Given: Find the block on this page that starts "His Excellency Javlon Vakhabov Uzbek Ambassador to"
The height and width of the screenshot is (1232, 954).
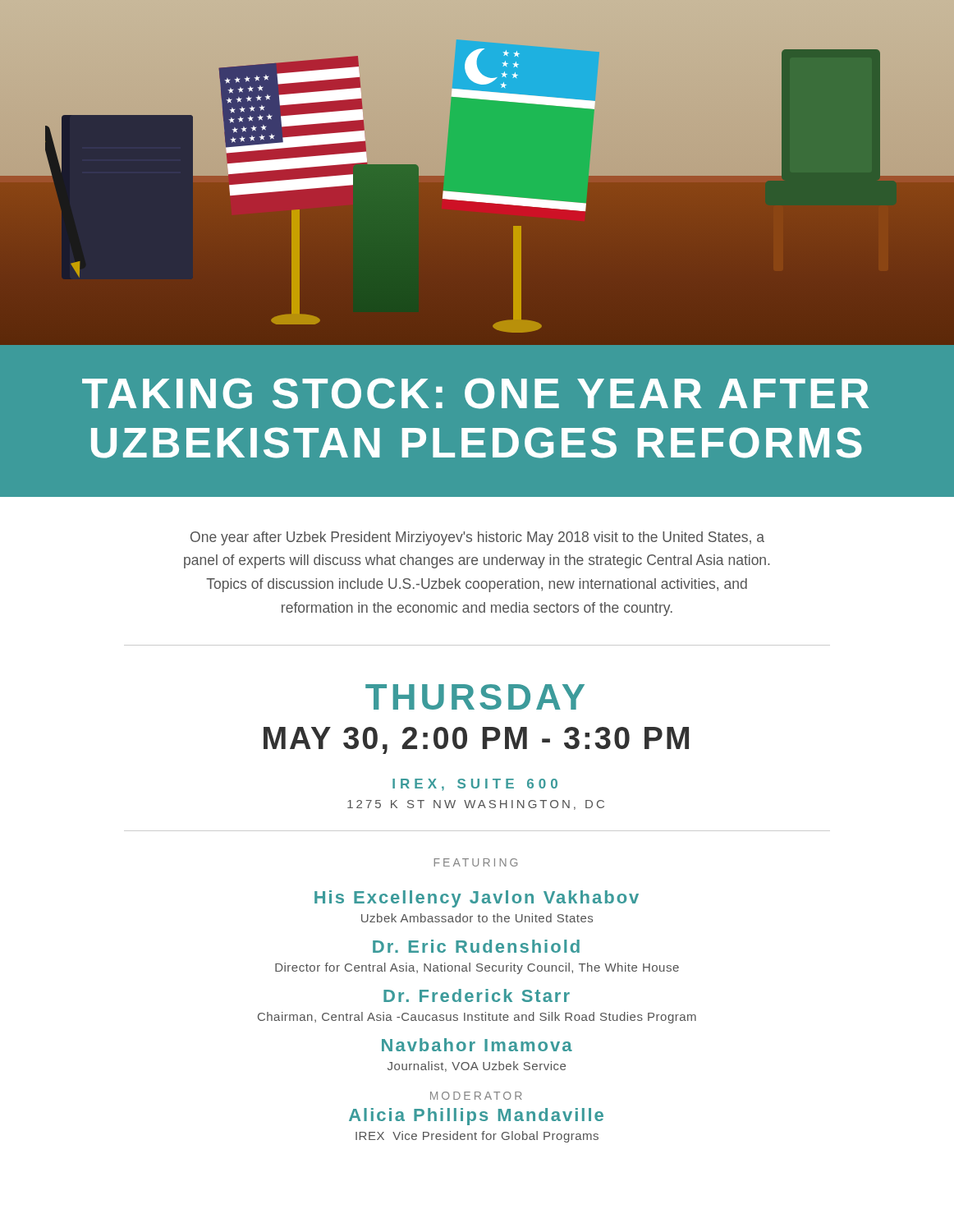Looking at the screenshot, I should coord(477,906).
